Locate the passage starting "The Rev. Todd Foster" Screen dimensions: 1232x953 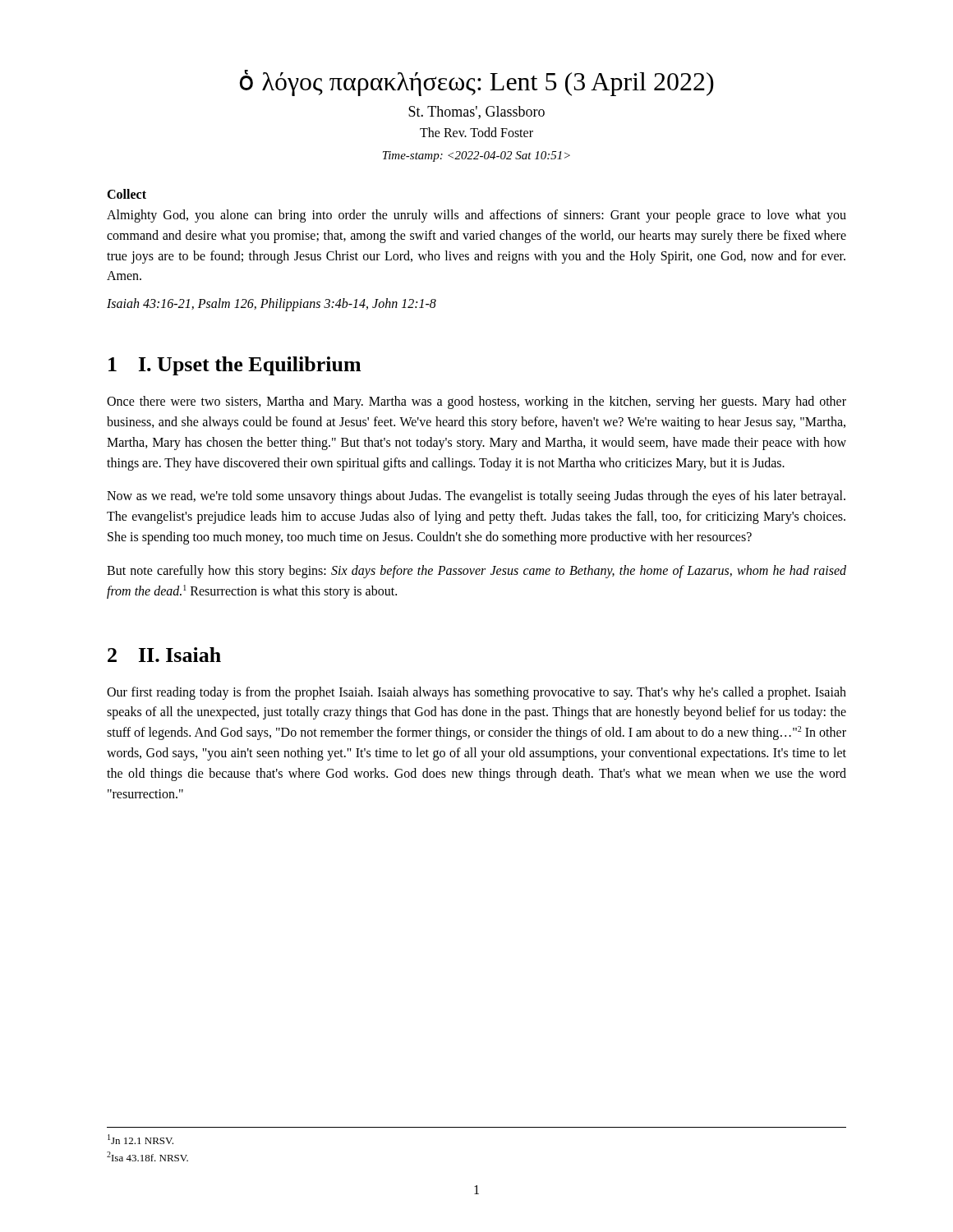(x=476, y=133)
